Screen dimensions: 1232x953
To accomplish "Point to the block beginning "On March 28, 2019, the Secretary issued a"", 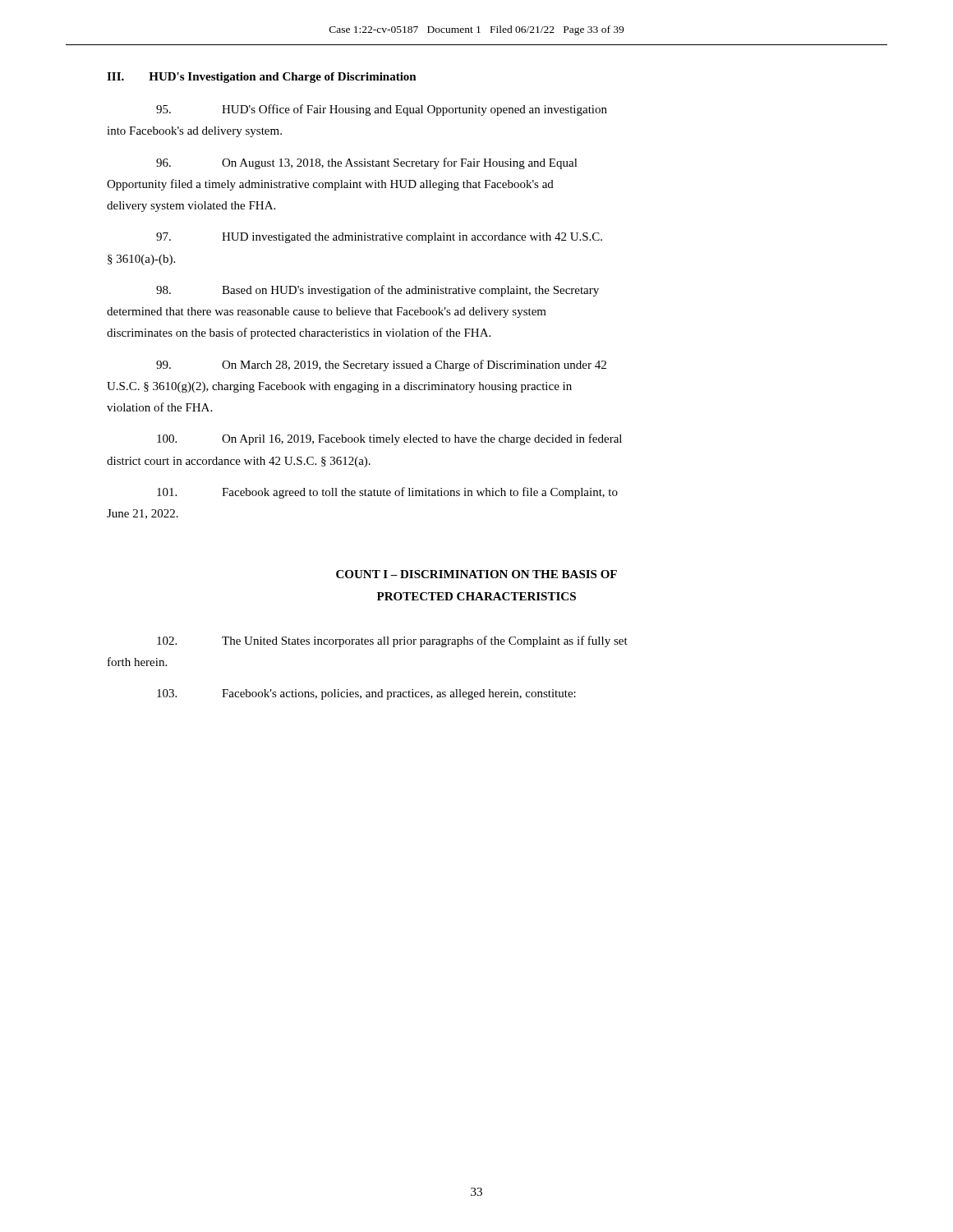I will 476,386.
